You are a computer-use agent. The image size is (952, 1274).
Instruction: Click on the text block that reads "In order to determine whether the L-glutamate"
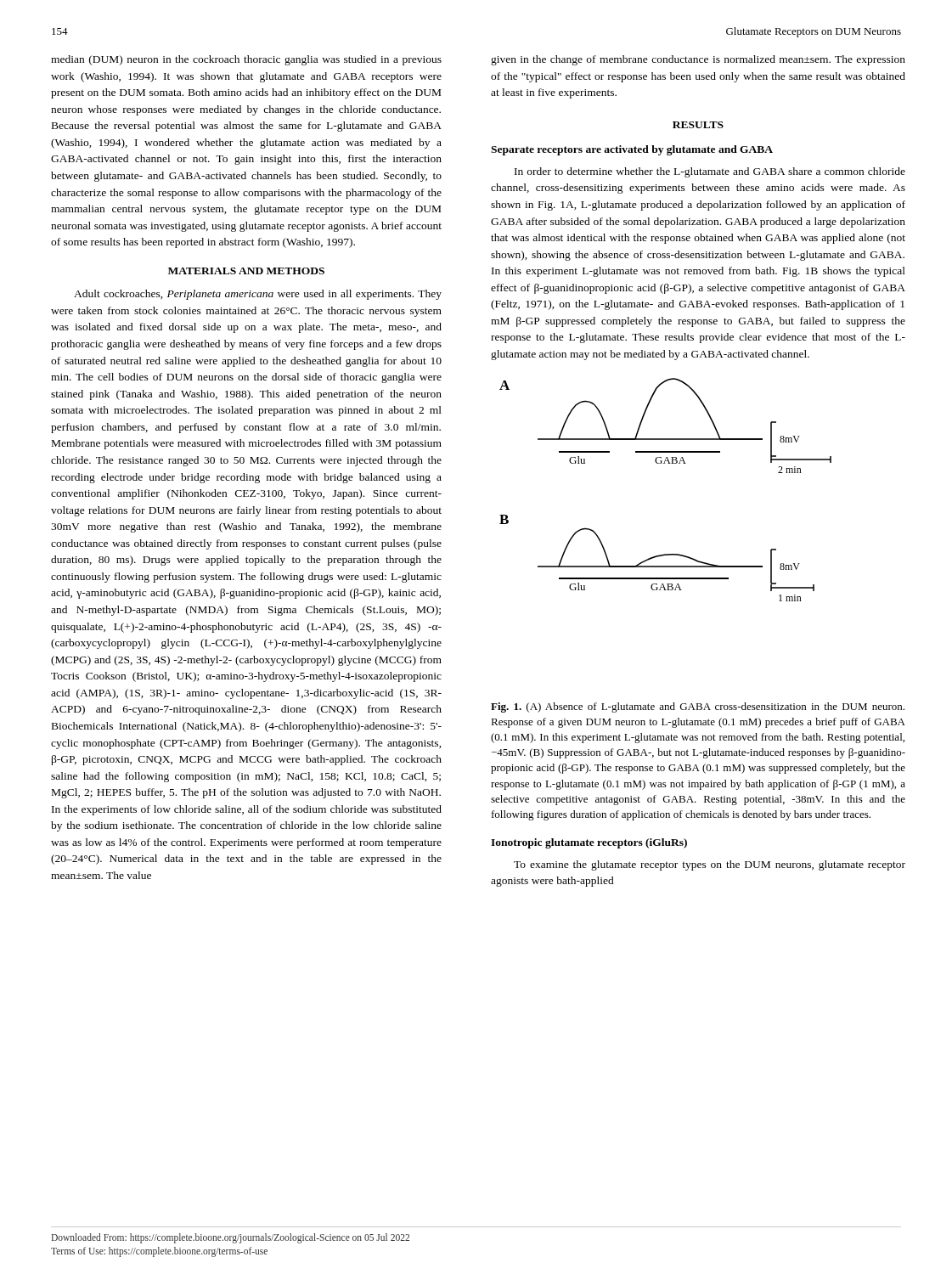[x=698, y=263]
